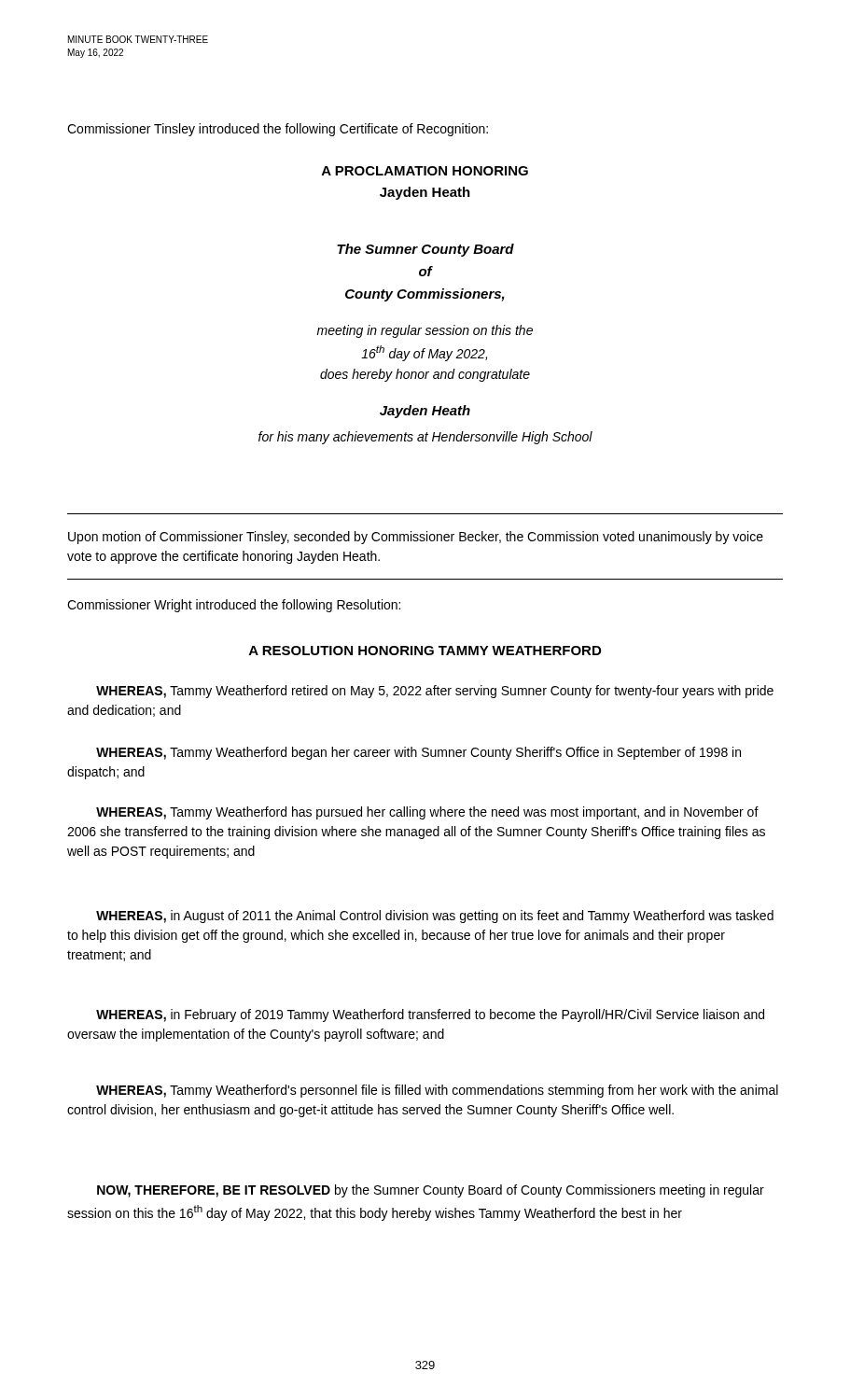Click on the text block containing "WHEREAS, in August of 2011 the"
The image size is (850, 1400).
421,935
